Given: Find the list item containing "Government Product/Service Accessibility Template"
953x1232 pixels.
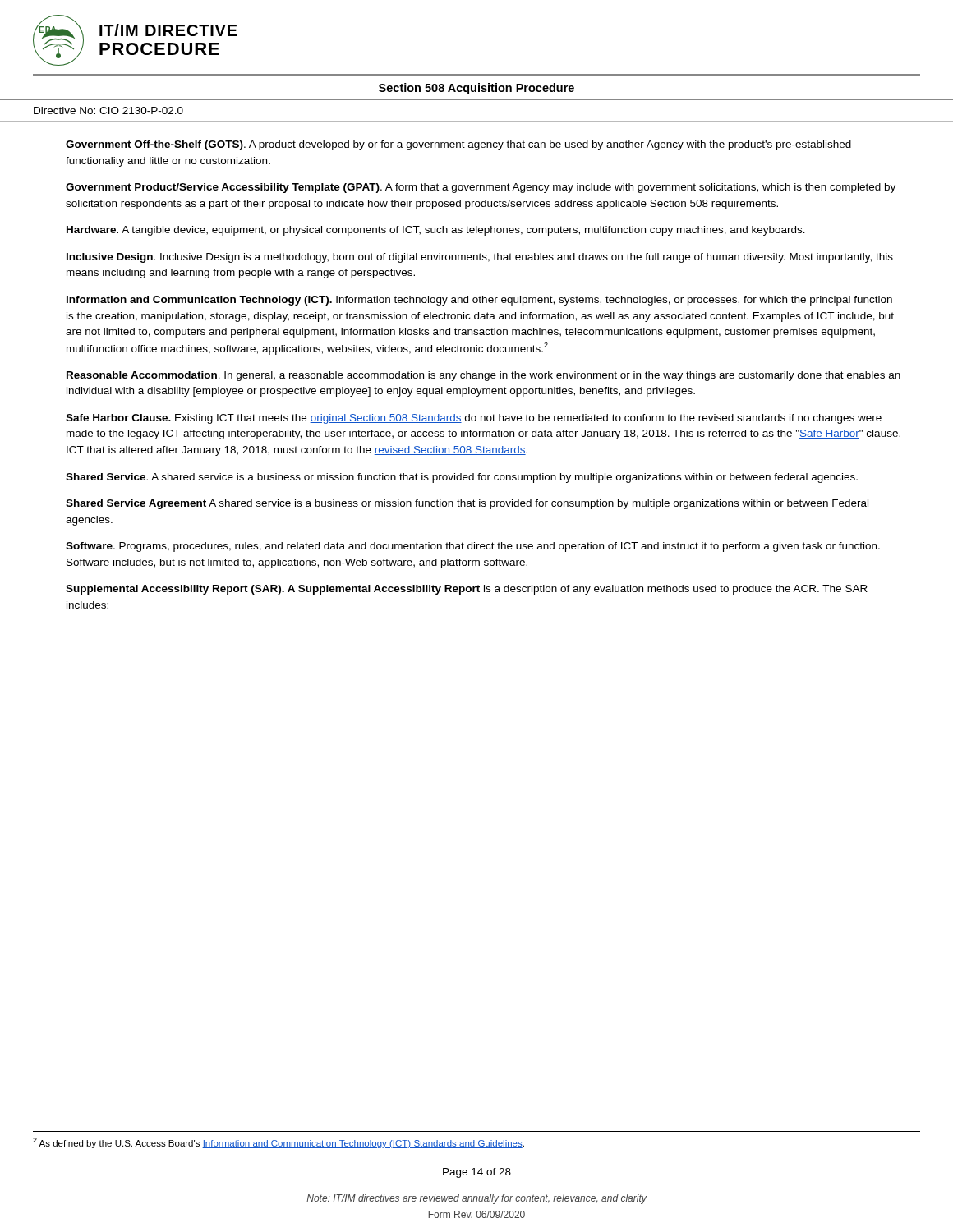Looking at the screenshot, I should point(481,195).
